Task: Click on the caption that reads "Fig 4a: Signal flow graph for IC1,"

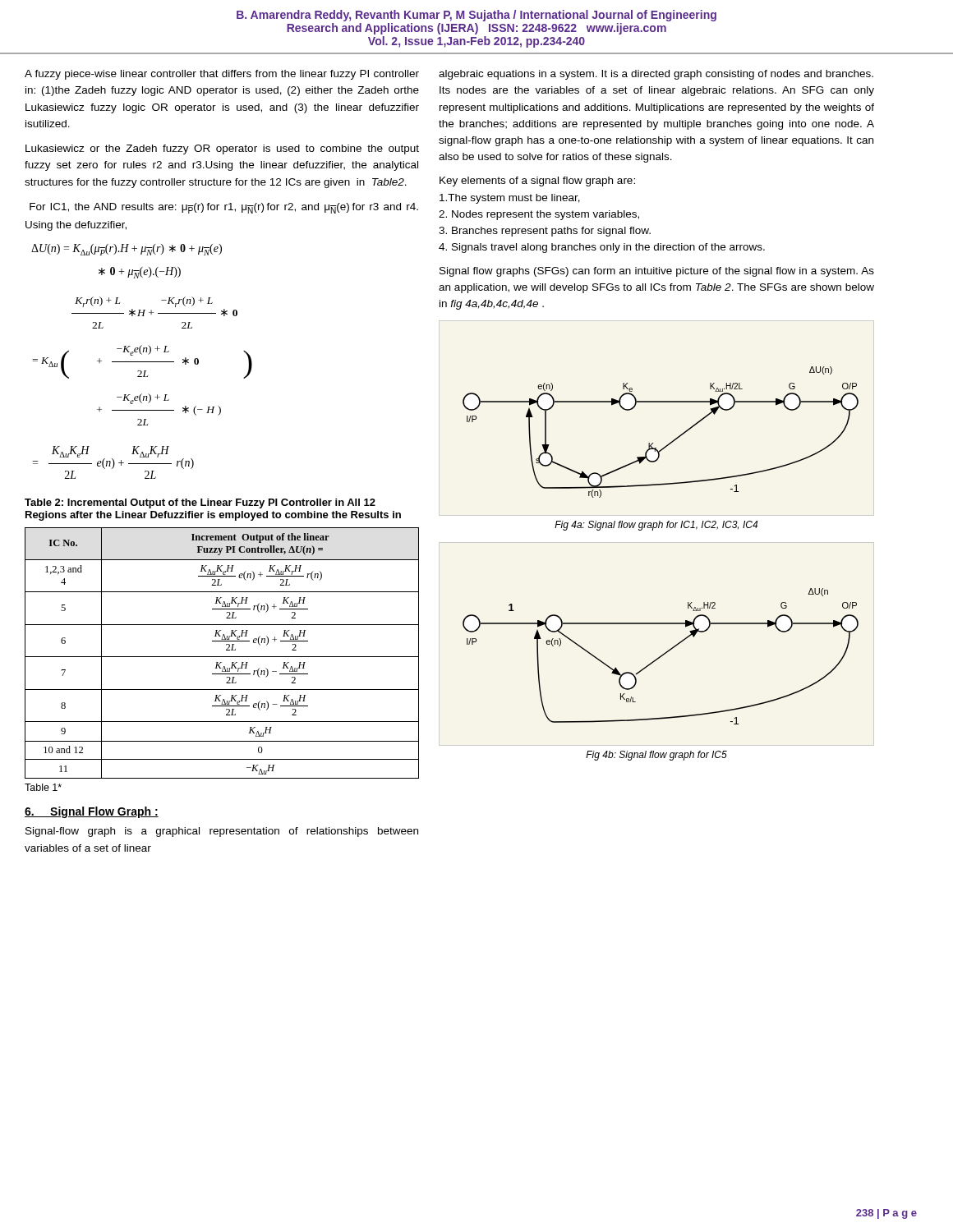Action: (656, 525)
